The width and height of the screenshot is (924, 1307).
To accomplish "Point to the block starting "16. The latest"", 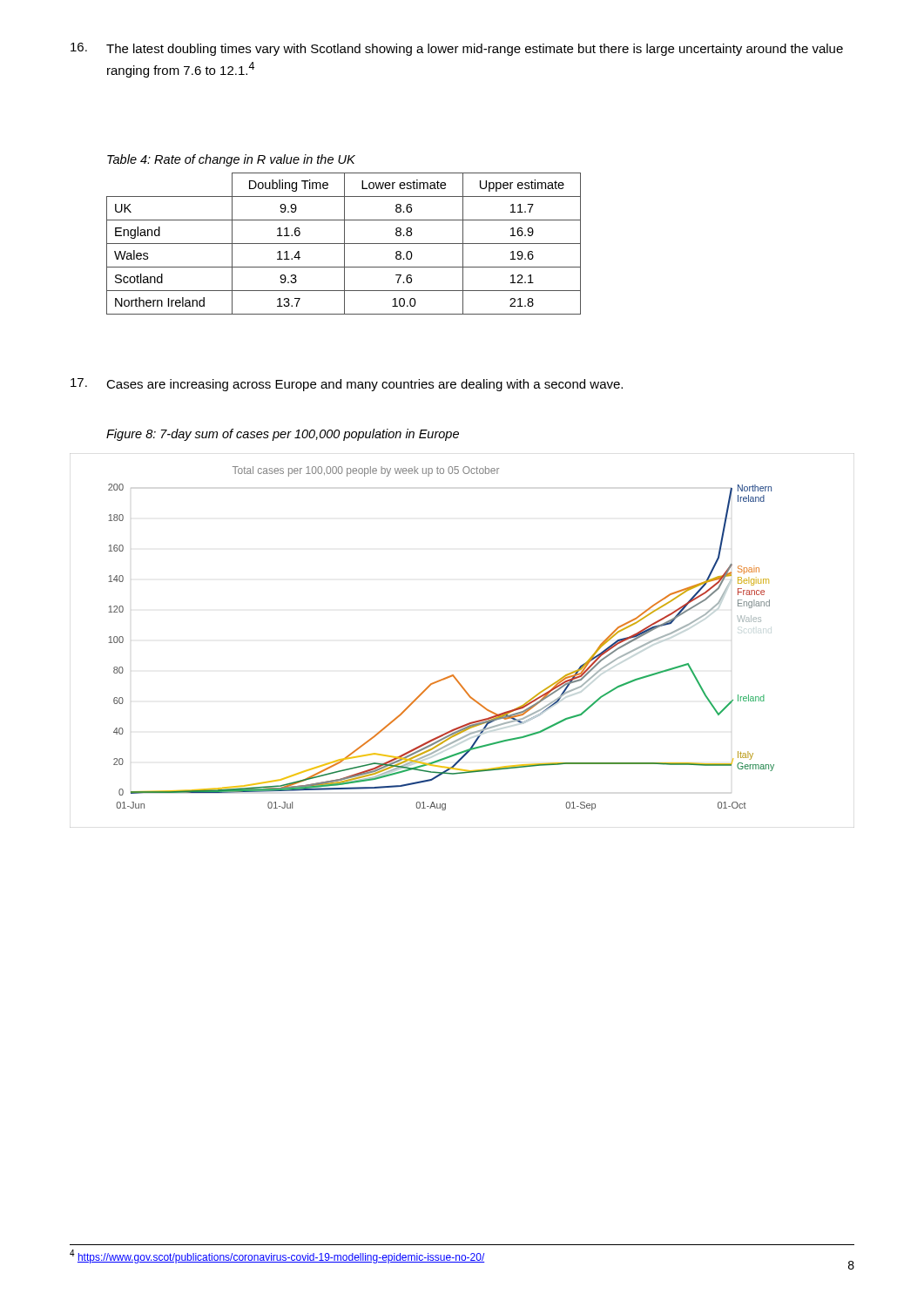I will pyautogui.click(x=462, y=59).
